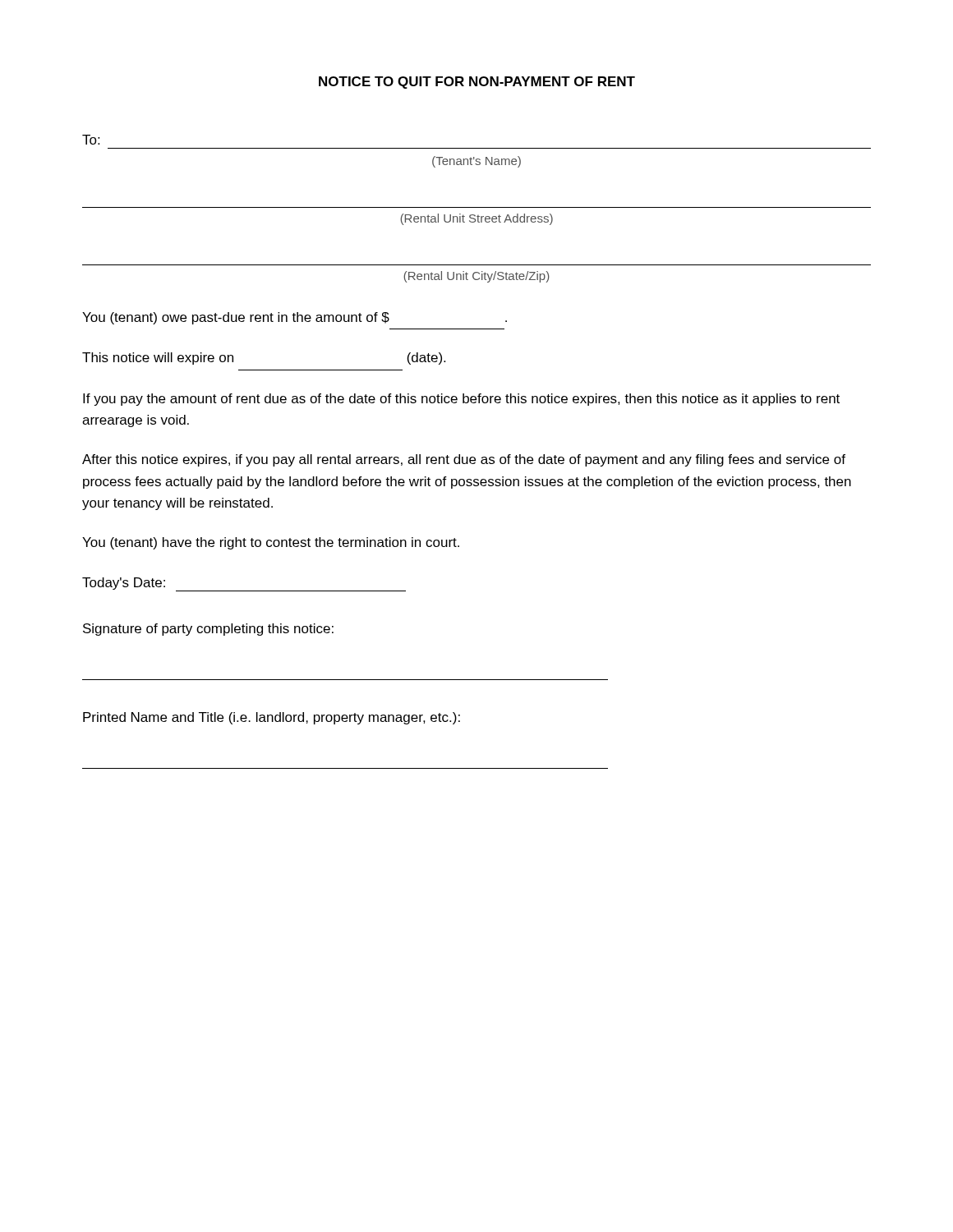Point to the text block starting "Printed Name and Title (i.e."
The height and width of the screenshot is (1232, 953).
(x=272, y=717)
